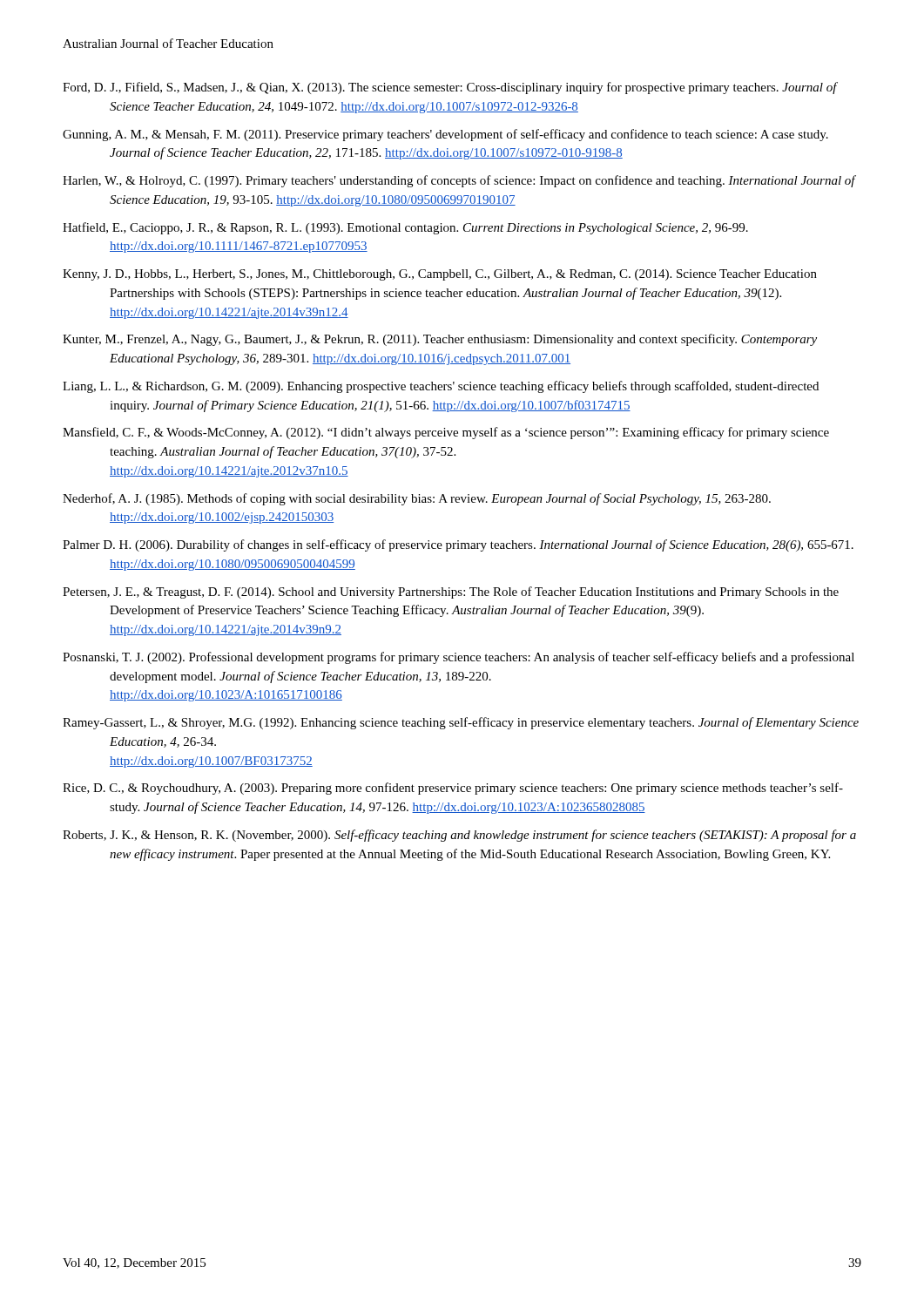Locate the list item with the text "Gunning, A. M., &"
924x1307 pixels.
(446, 143)
